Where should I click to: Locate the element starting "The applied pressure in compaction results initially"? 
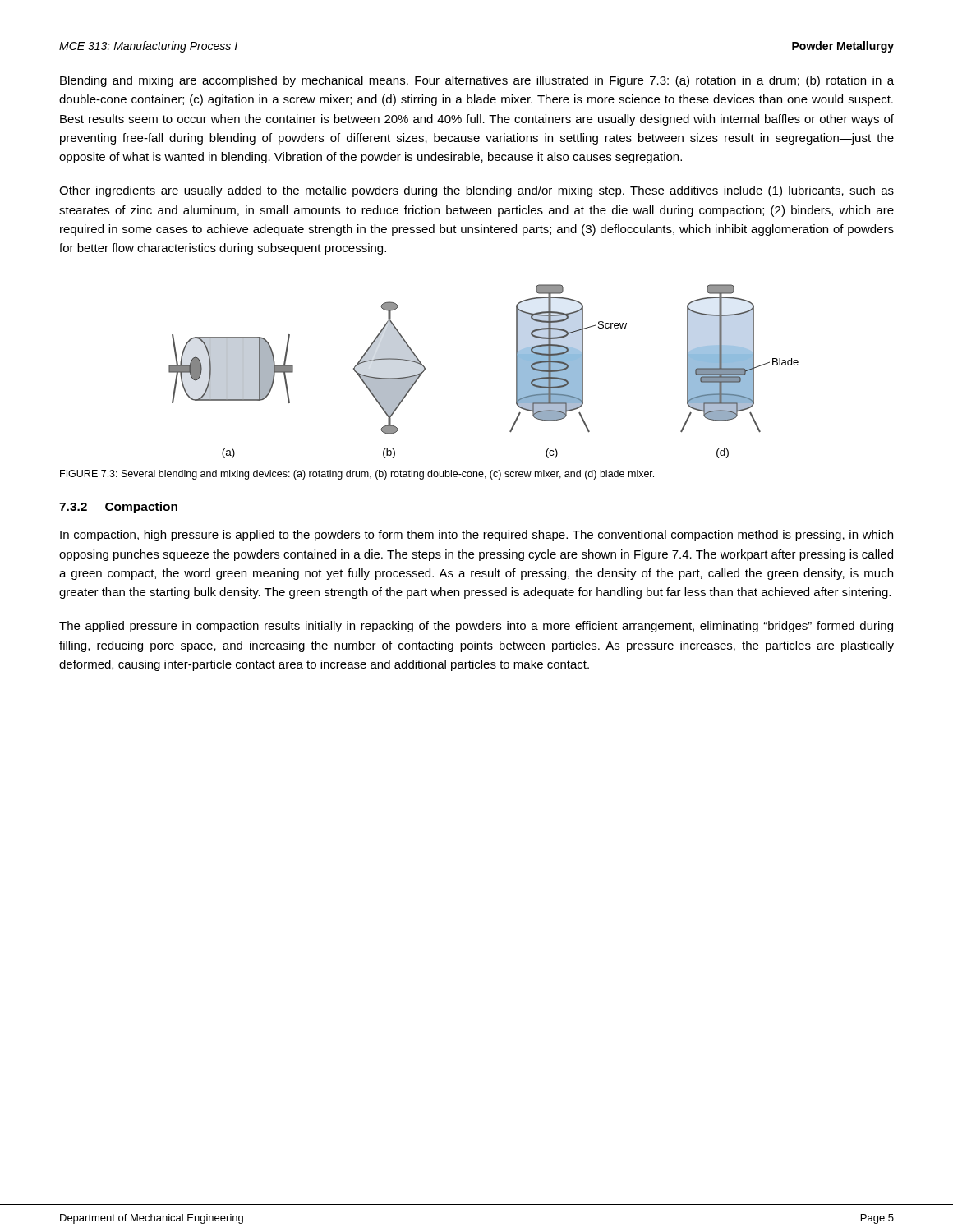pyautogui.click(x=476, y=645)
